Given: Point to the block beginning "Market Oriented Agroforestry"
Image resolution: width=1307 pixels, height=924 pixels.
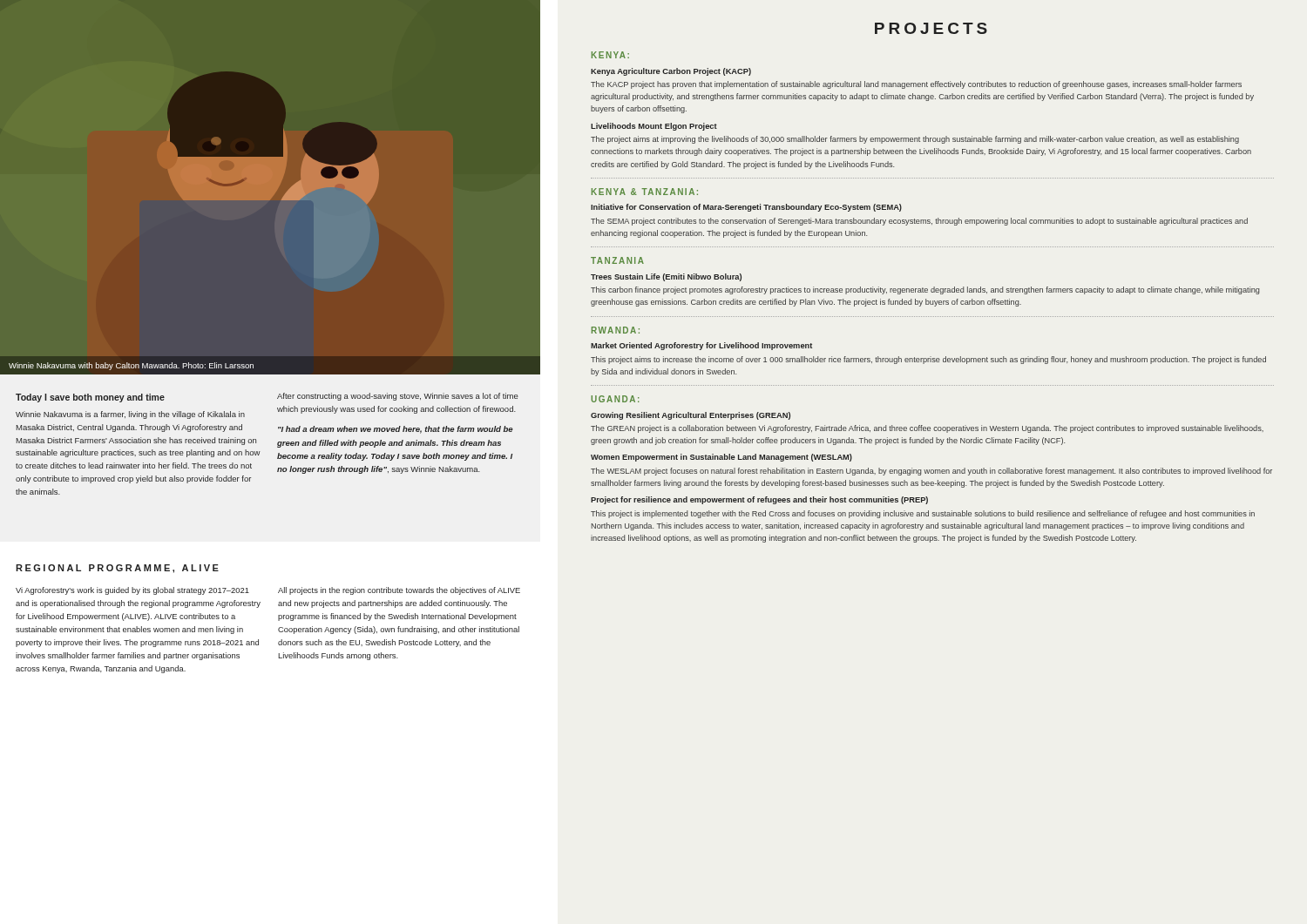Looking at the screenshot, I should (x=932, y=359).
